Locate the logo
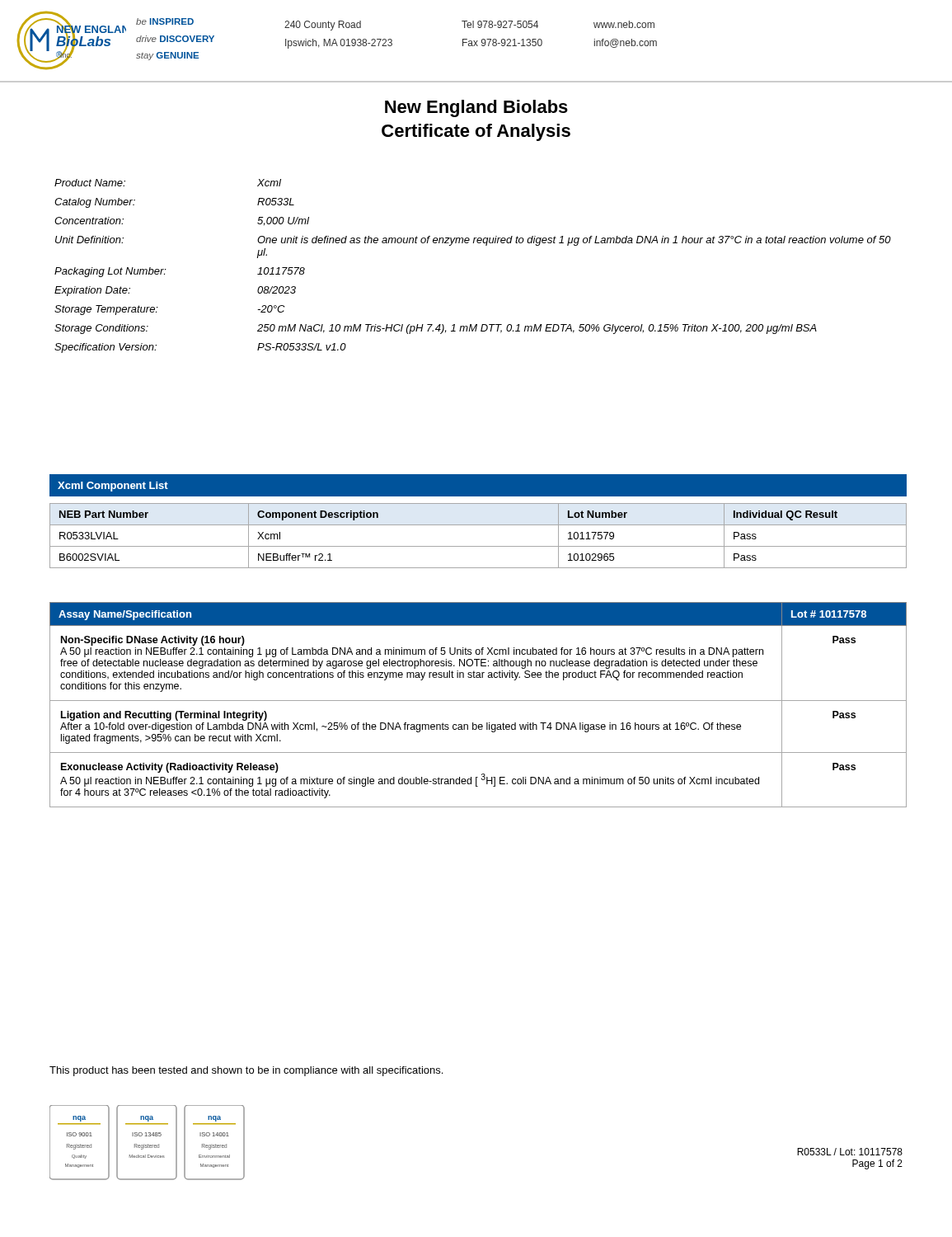This screenshot has width=952, height=1237. [148, 1148]
